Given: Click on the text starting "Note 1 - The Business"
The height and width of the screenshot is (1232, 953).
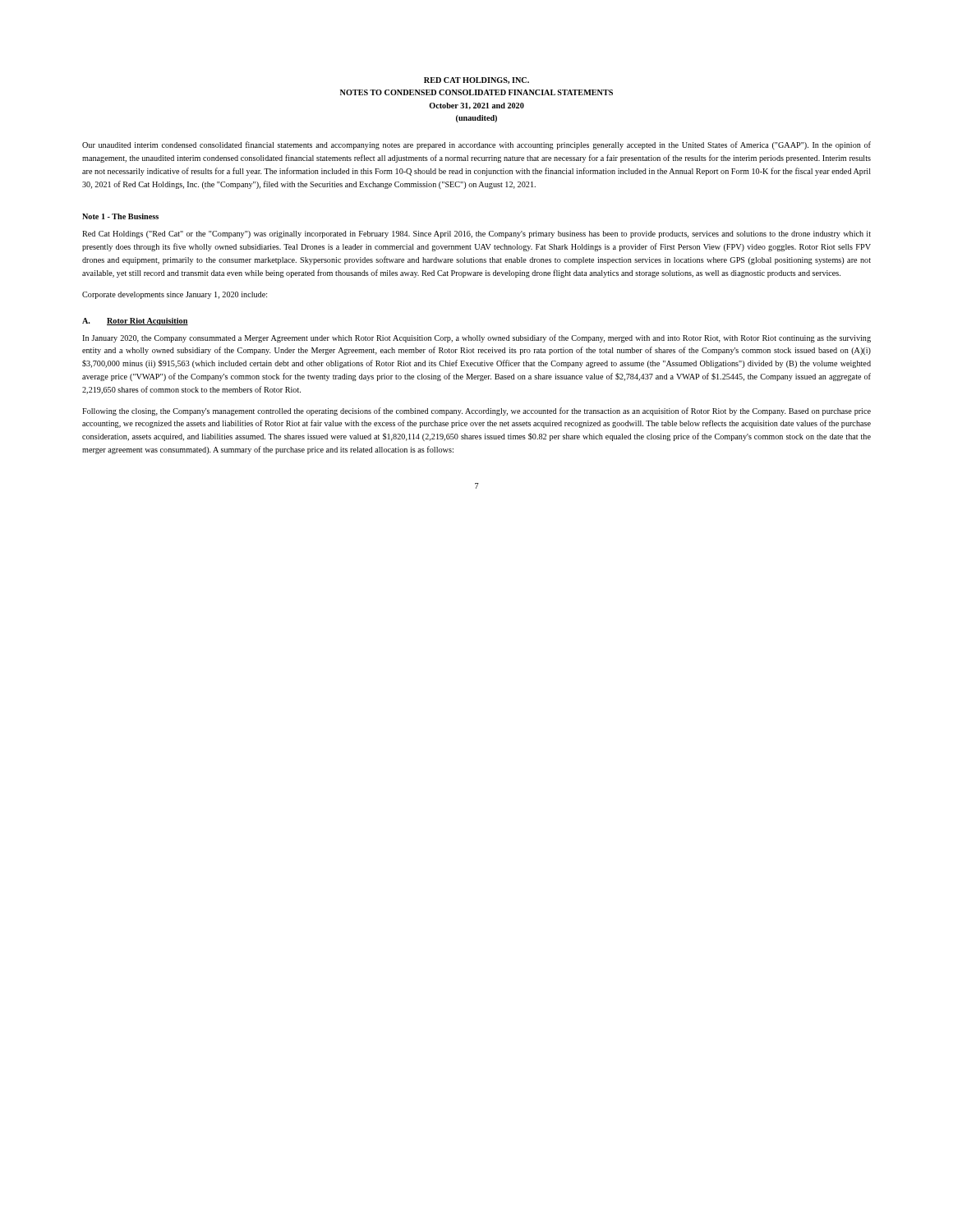Looking at the screenshot, I should click(x=120, y=217).
